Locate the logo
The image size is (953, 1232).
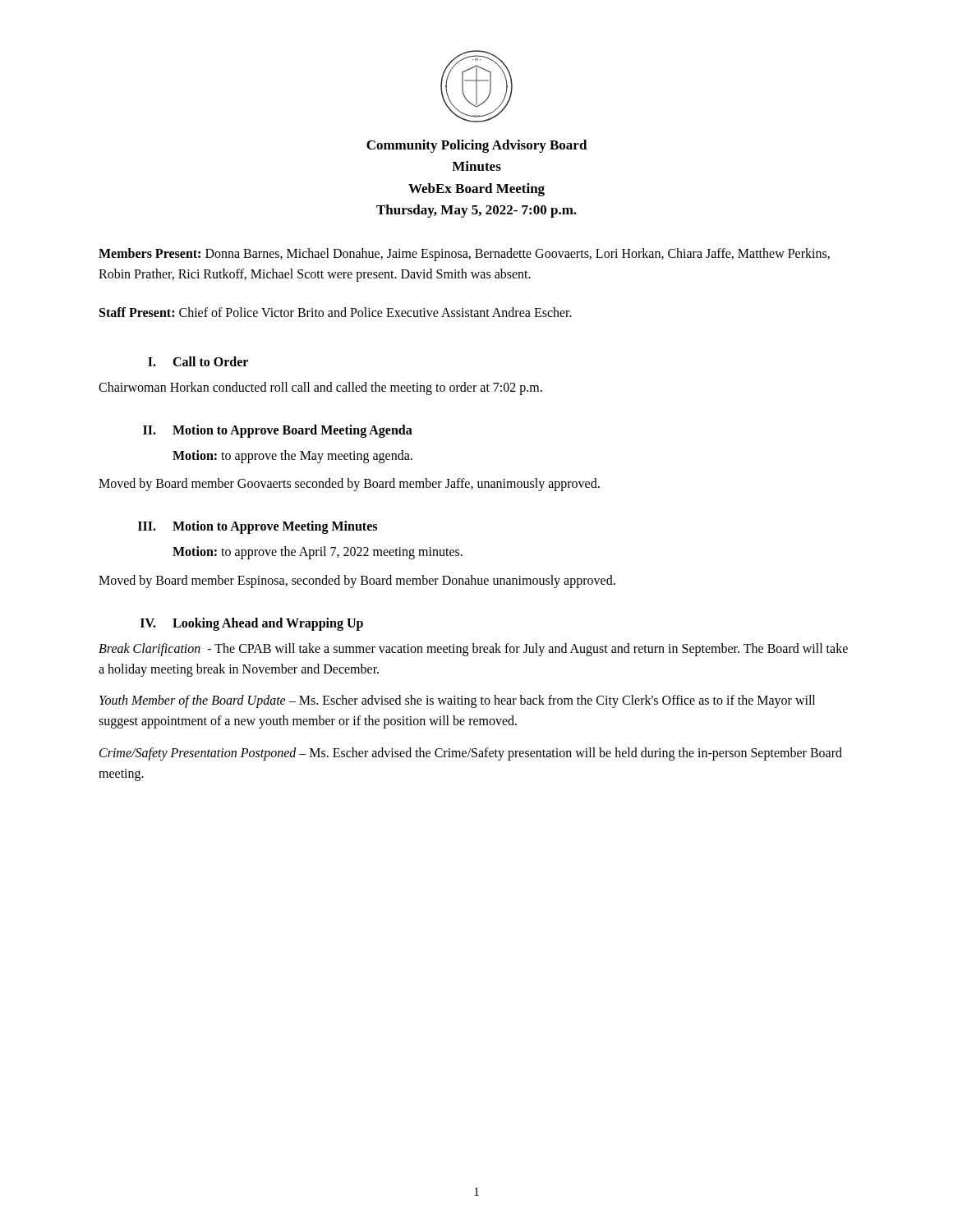[x=476, y=86]
